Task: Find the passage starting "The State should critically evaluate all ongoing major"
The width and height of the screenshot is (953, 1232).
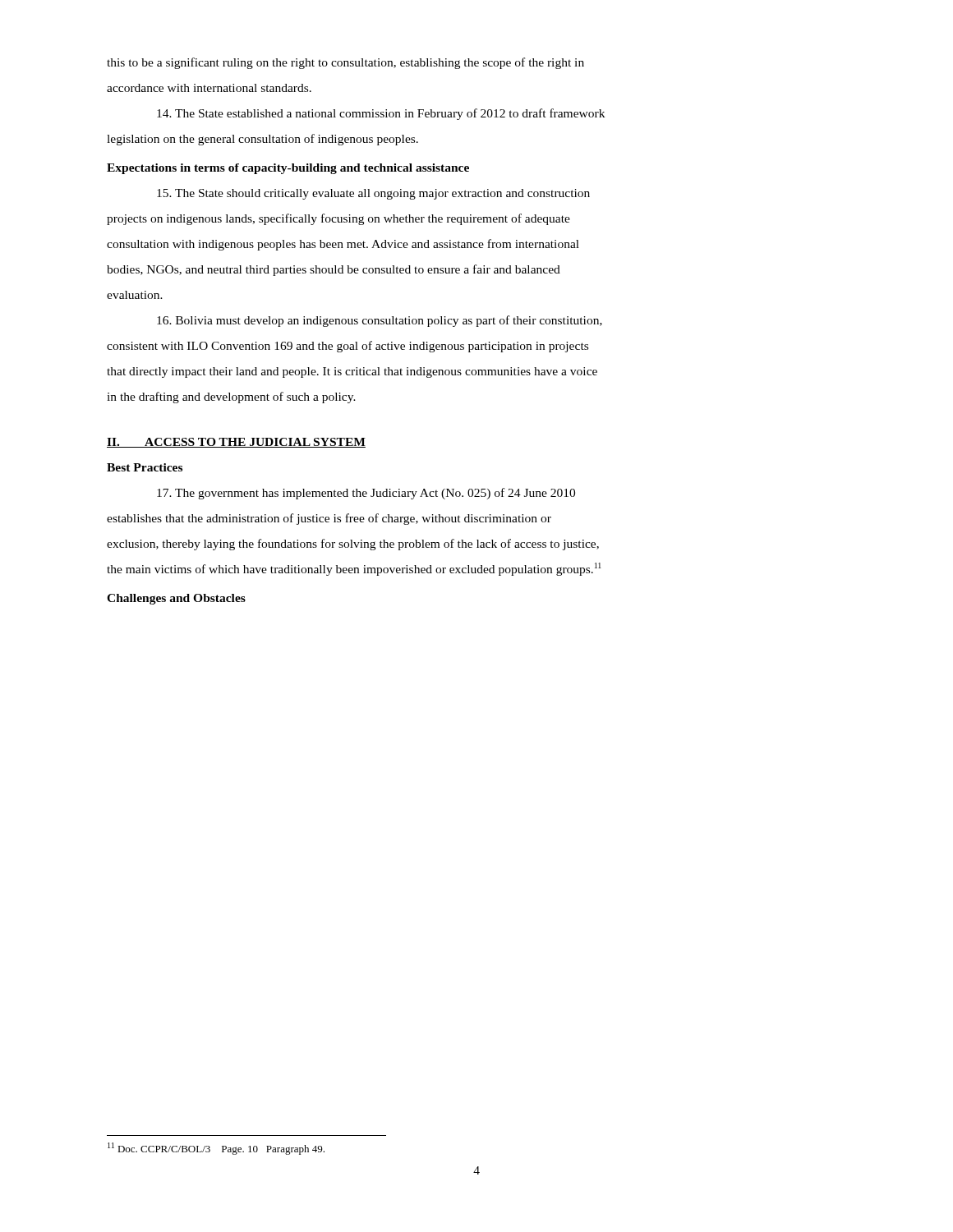Action: [476, 244]
